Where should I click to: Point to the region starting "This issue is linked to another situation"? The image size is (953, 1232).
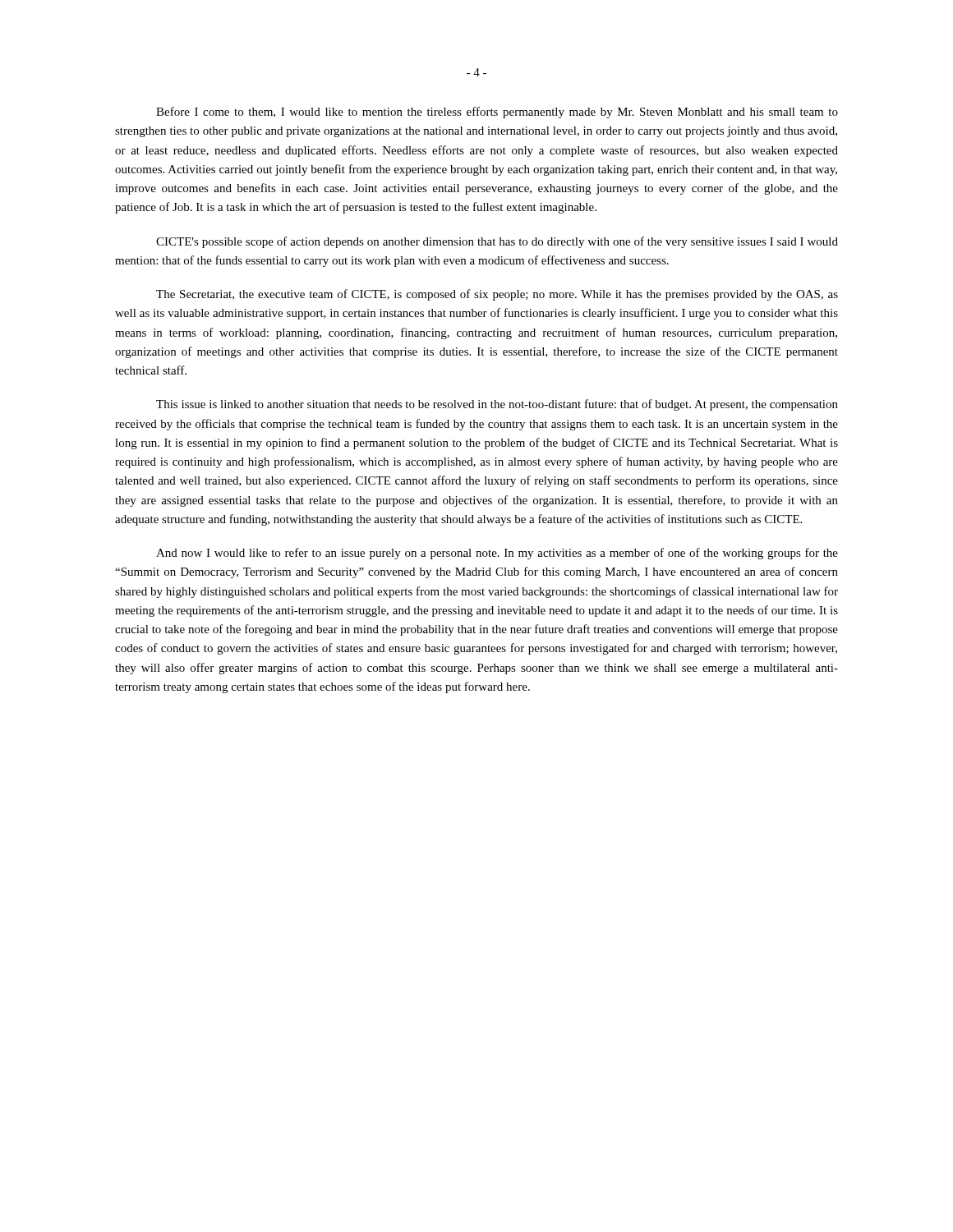coord(476,462)
